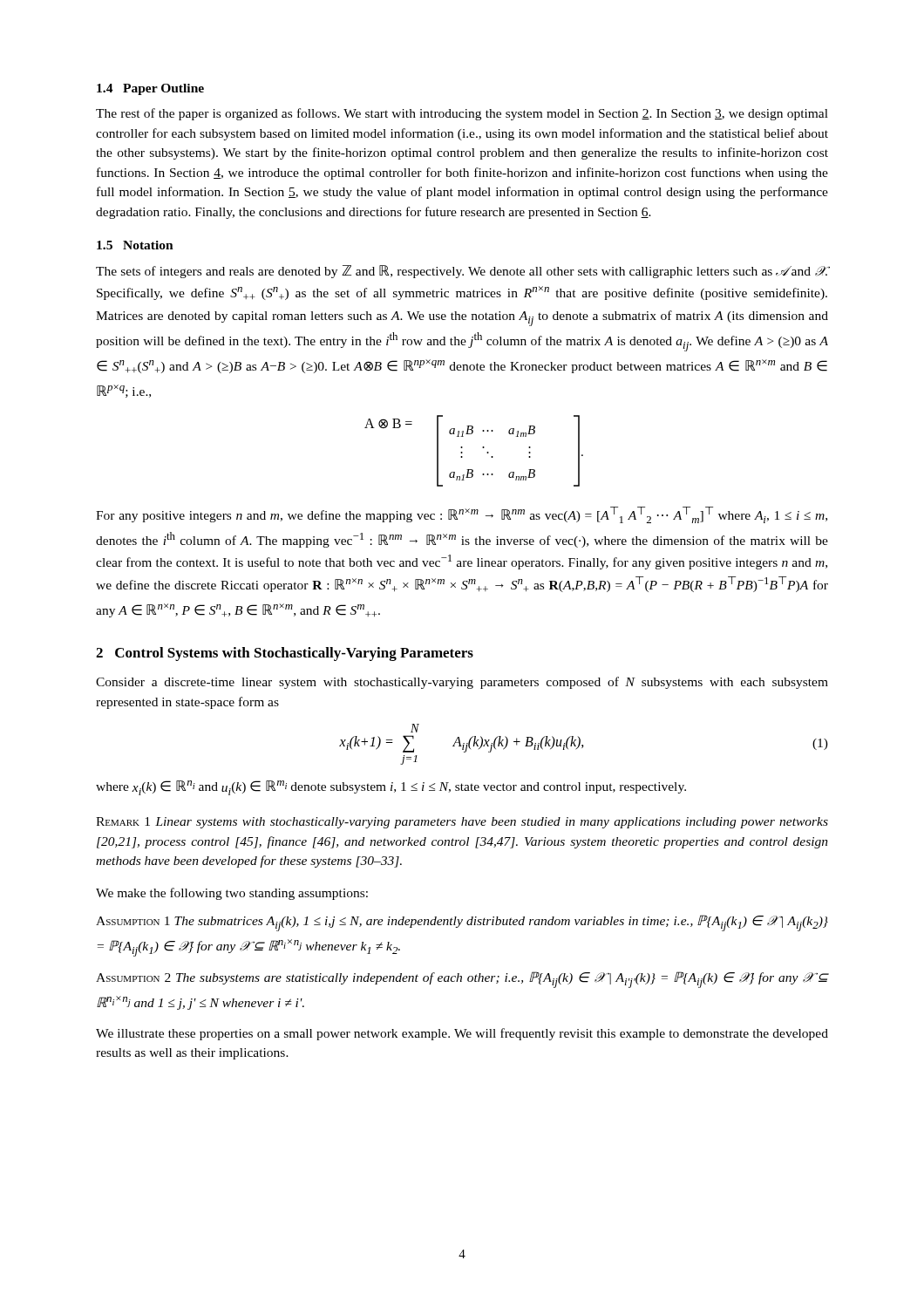Image resolution: width=924 pixels, height=1308 pixels.
Task: Point to the block beginning "We make the"
Action: pyautogui.click(x=232, y=892)
